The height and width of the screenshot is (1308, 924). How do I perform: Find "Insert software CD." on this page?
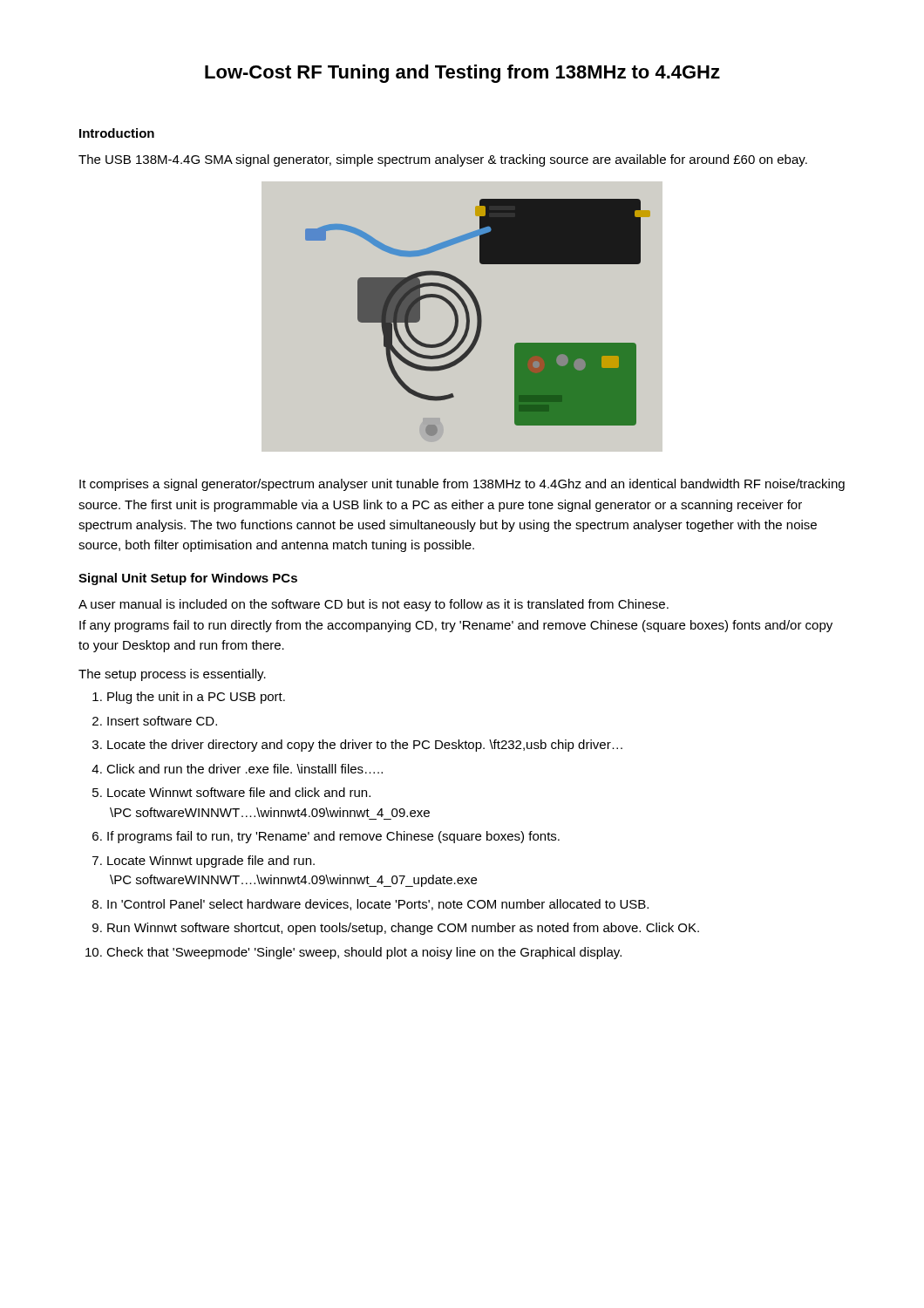162,721
